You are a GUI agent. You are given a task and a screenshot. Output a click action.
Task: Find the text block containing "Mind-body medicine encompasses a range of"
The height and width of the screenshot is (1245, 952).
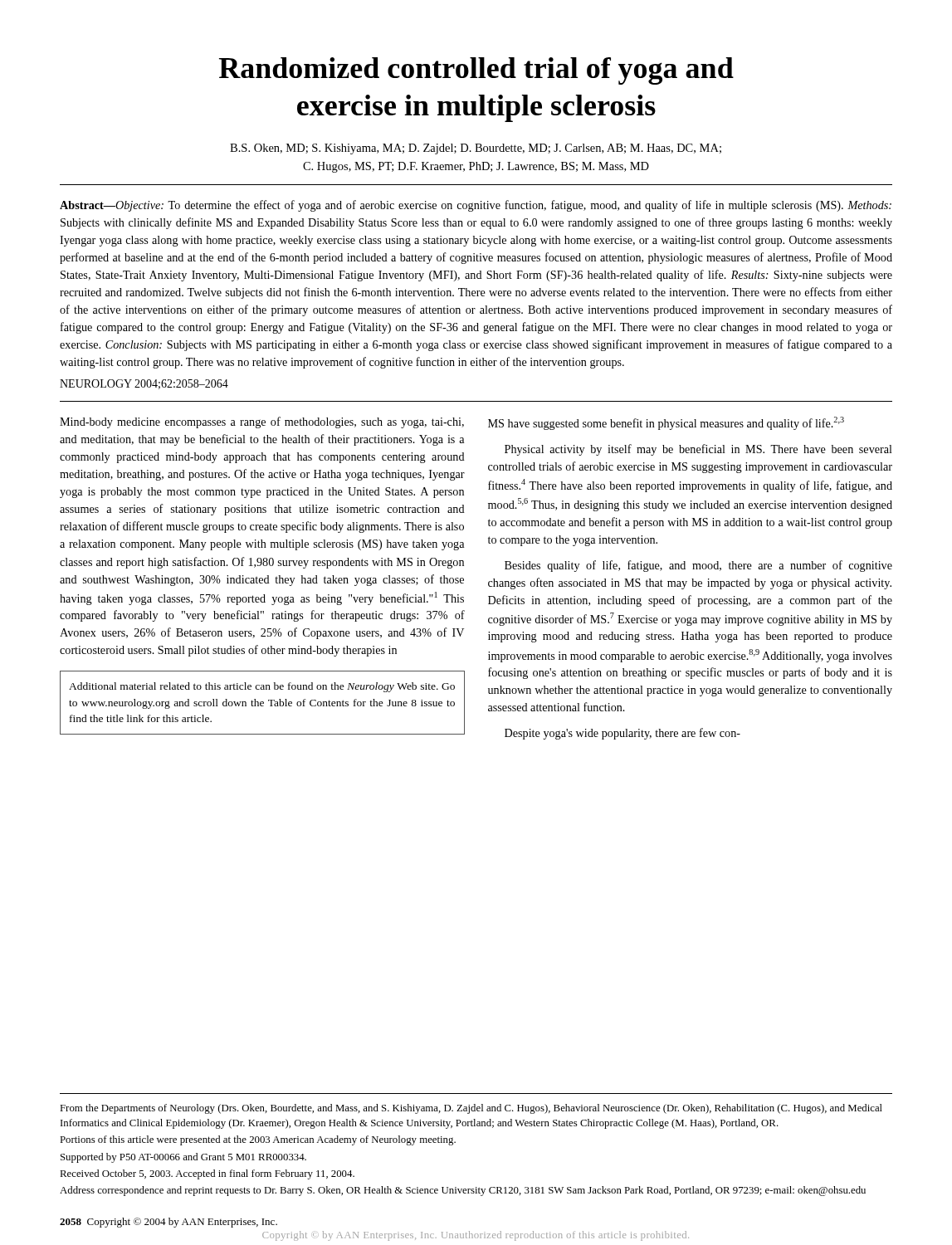click(x=262, y=574)
